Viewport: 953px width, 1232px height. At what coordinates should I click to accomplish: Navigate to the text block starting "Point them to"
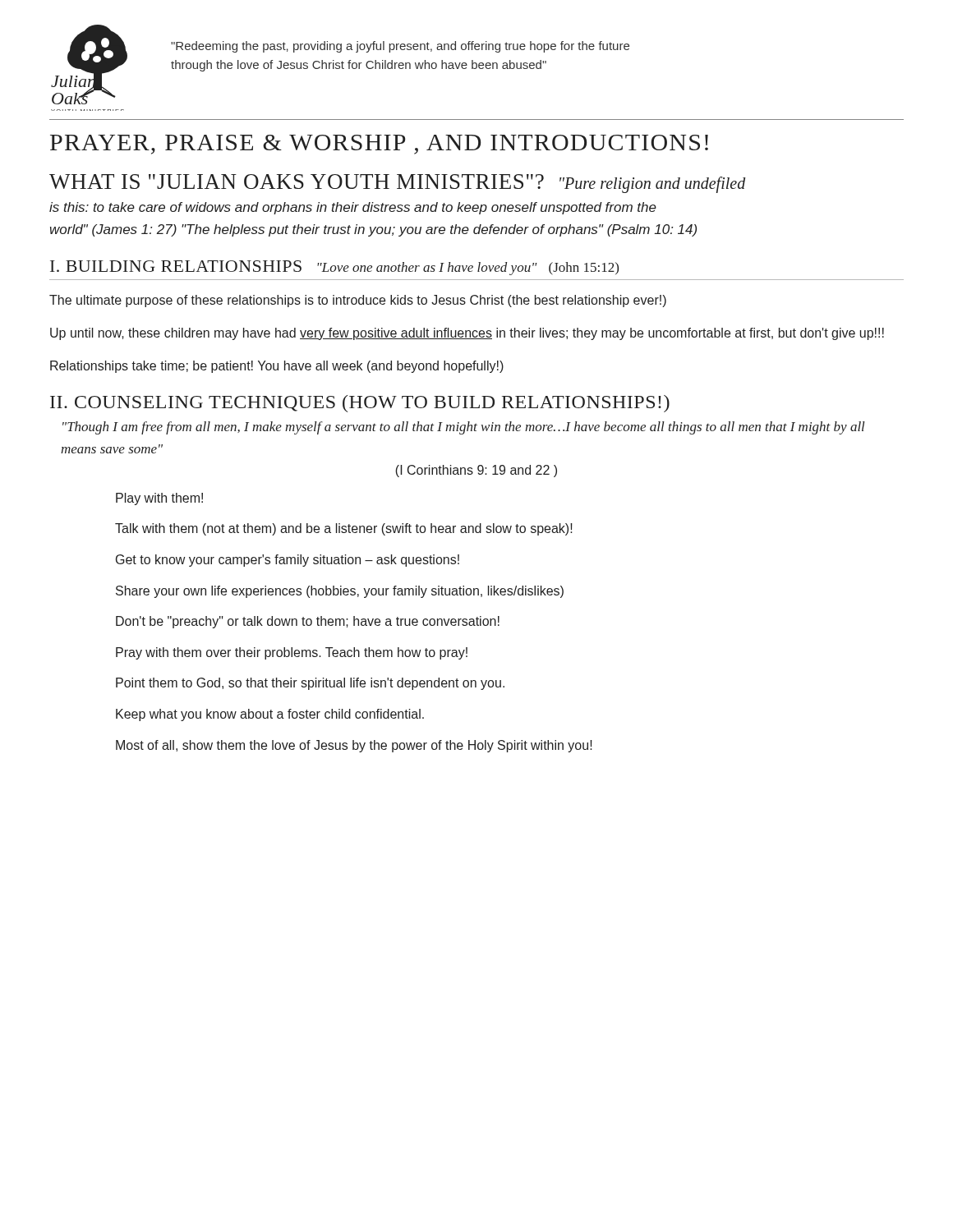[310, 683]
